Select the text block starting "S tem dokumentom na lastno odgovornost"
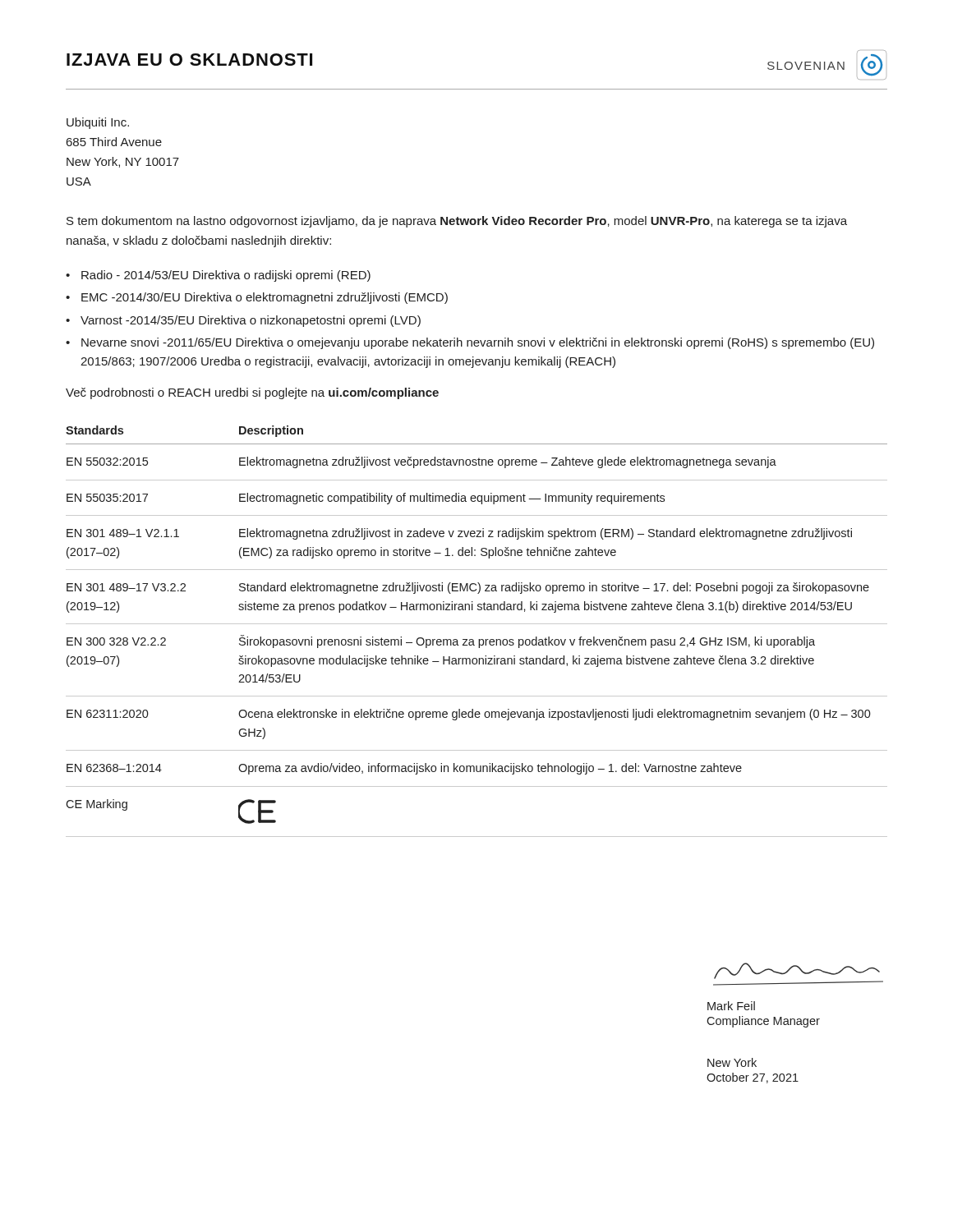Screen dimensions: 1232x953 456,230
